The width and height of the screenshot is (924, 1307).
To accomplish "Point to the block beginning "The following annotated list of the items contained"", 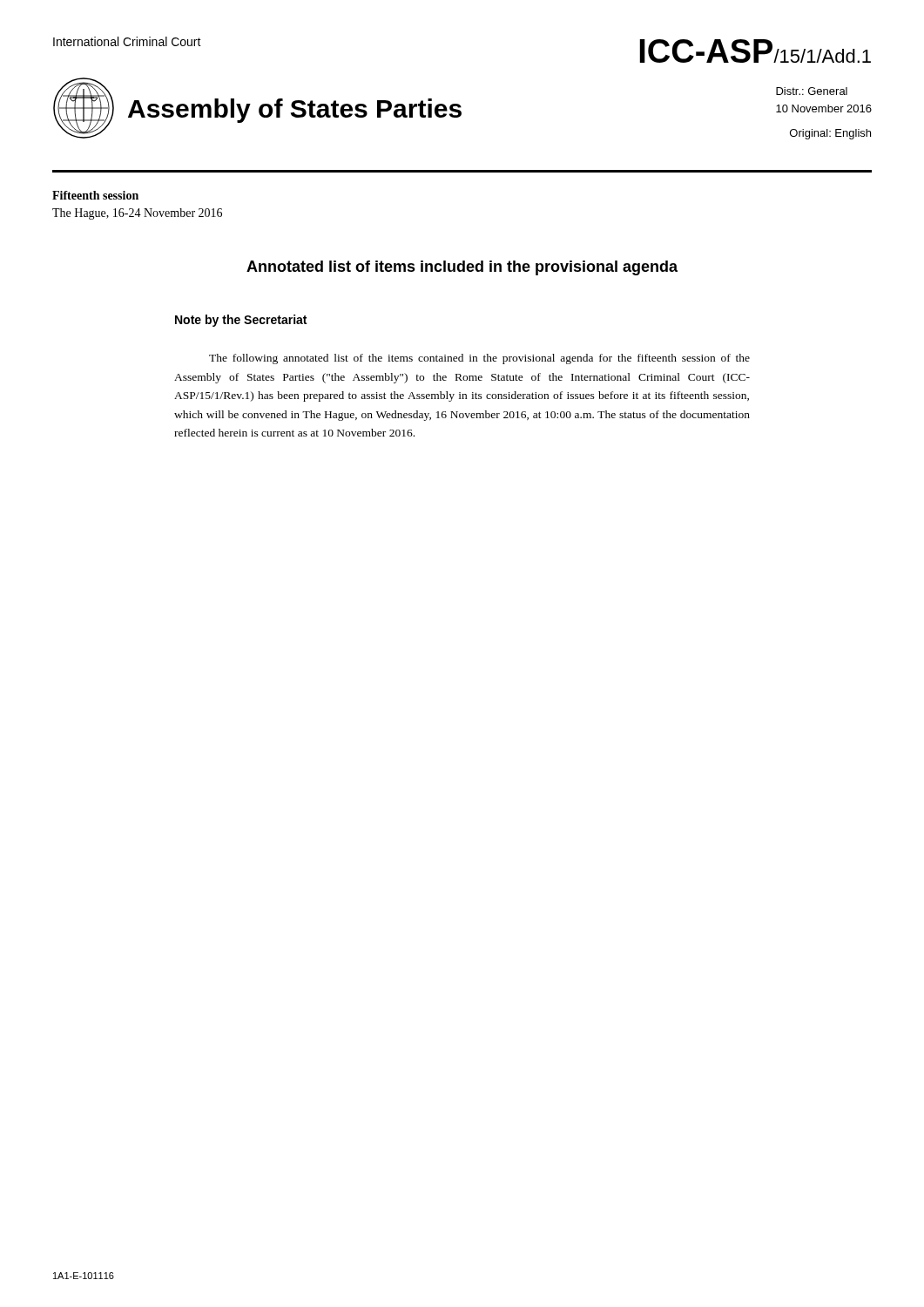I will (x=462, y=396).
